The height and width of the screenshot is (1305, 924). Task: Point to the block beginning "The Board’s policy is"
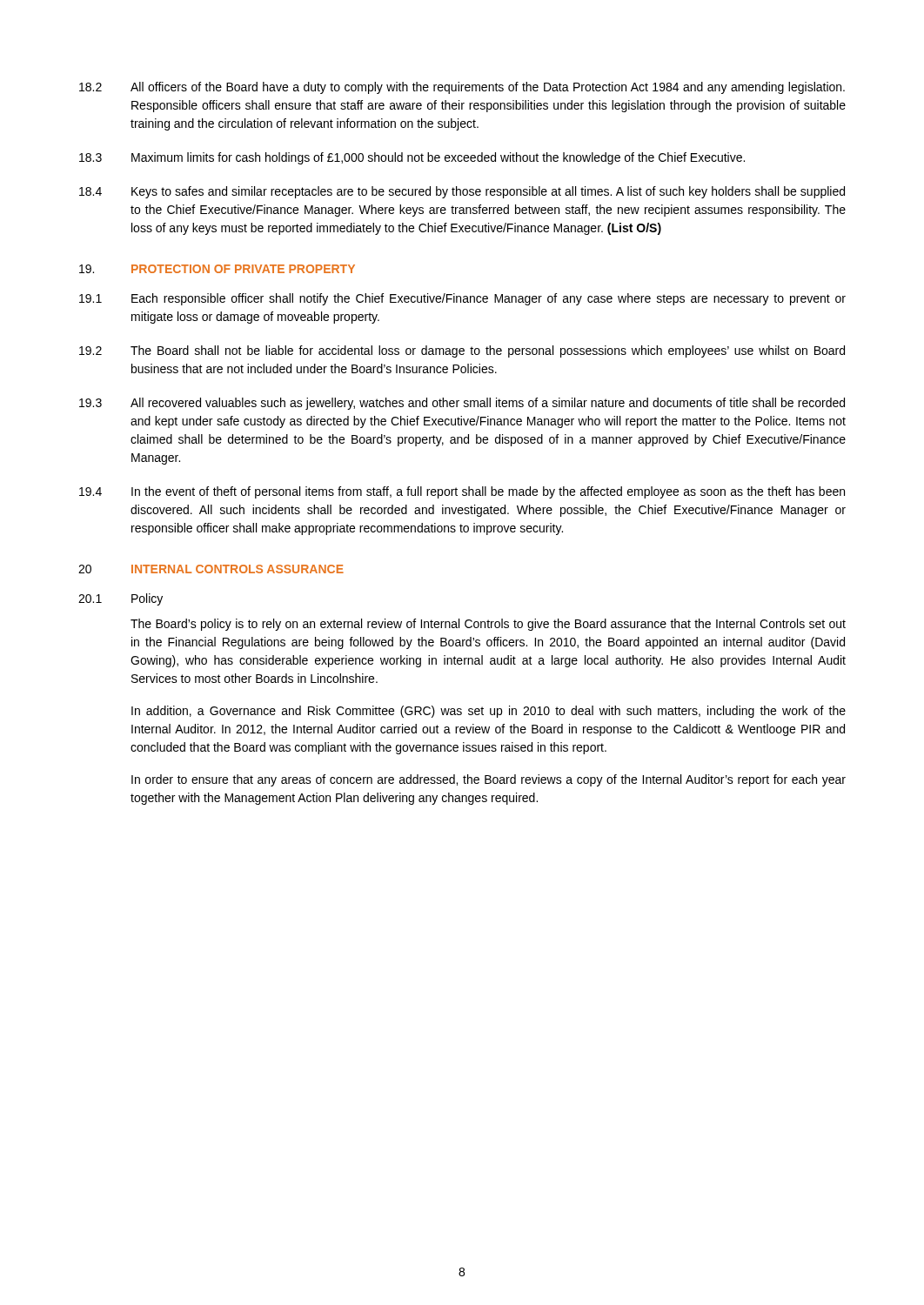pyautogui.click(x=488, y=651)
